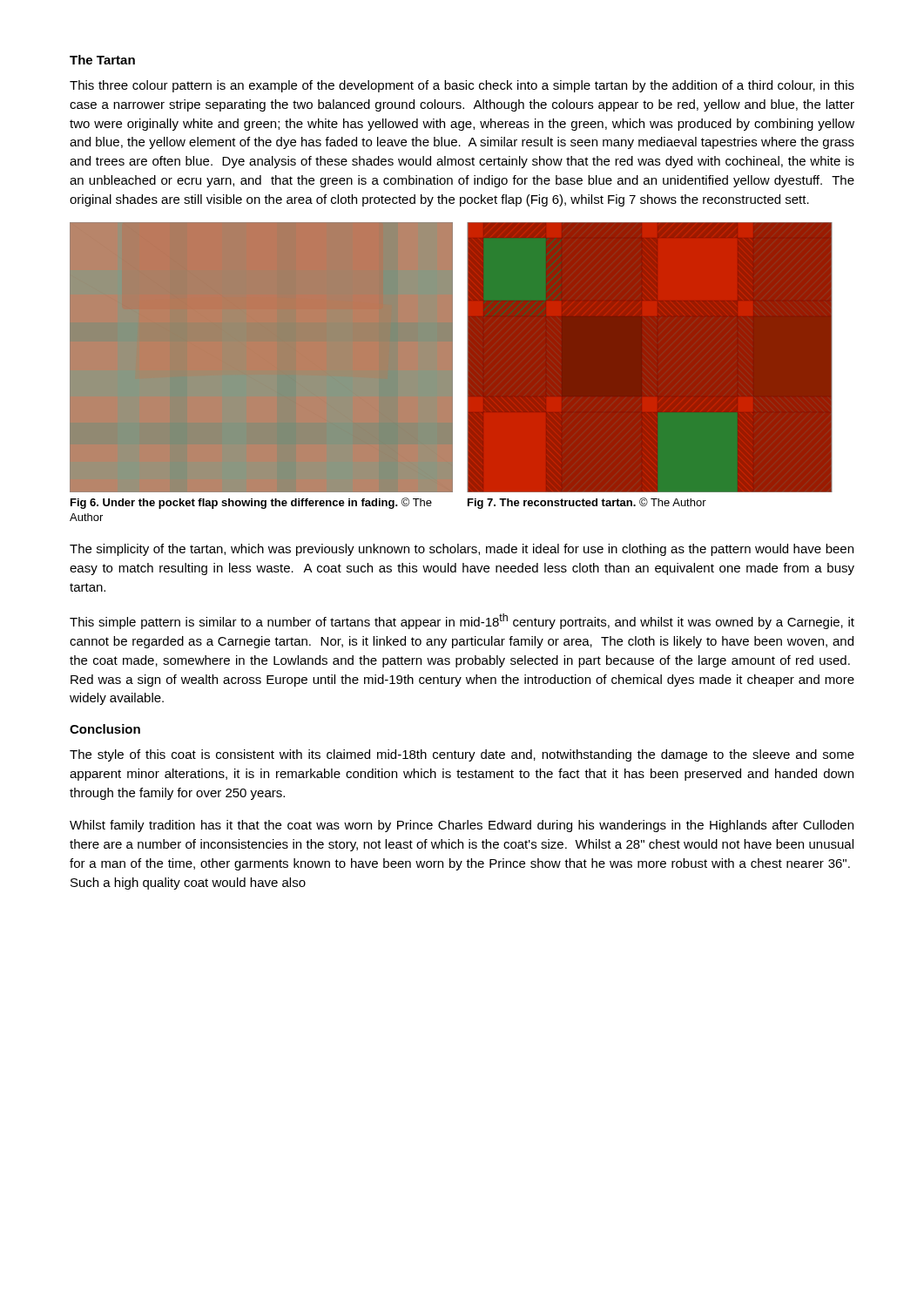924x1307 pixels.
Task: Find the passage starting "Fig 7. The reconstructed tartan. © The Author"
Action: pos(586,503)
